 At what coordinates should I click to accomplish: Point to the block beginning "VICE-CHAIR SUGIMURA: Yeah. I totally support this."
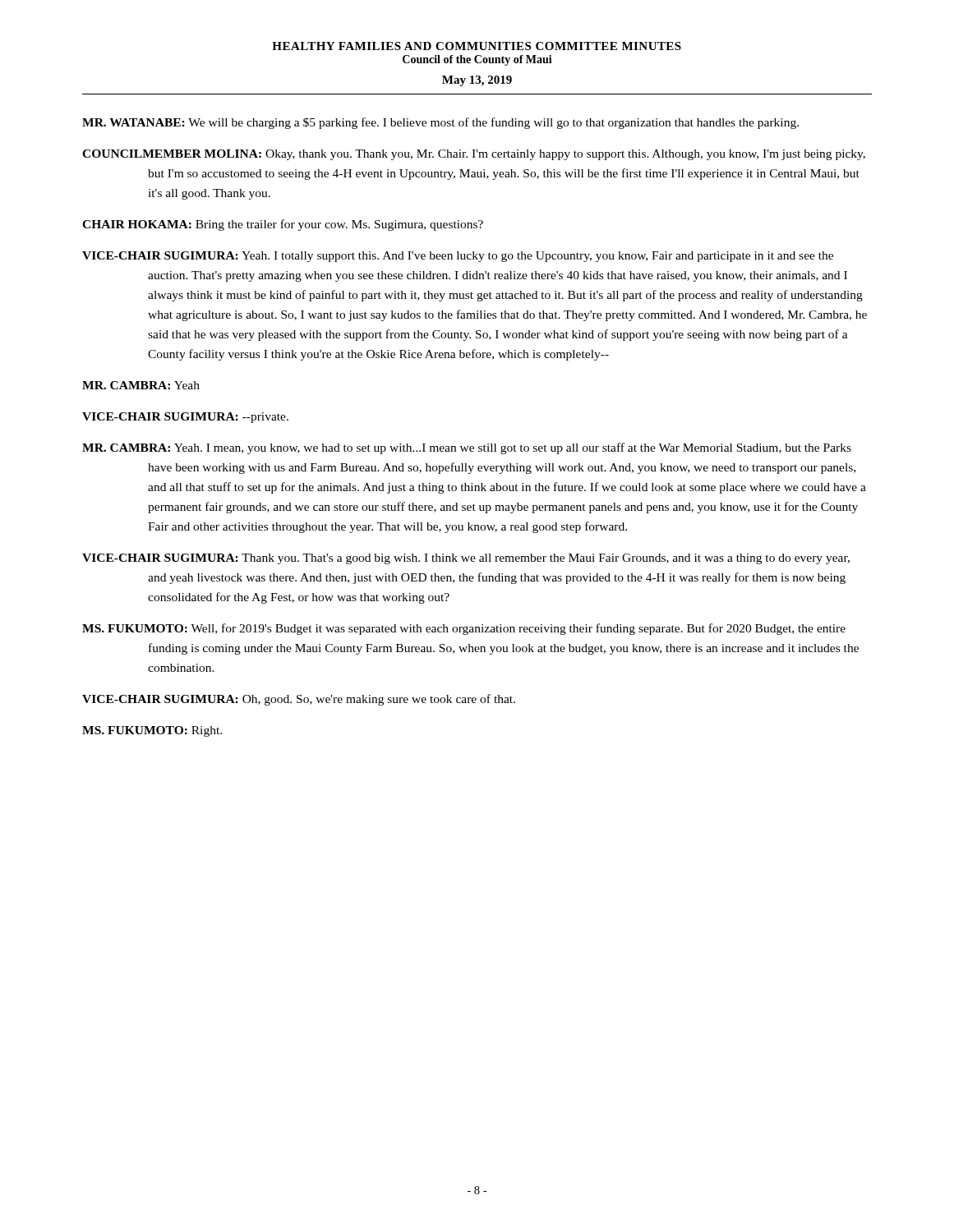tap(477, 305)
